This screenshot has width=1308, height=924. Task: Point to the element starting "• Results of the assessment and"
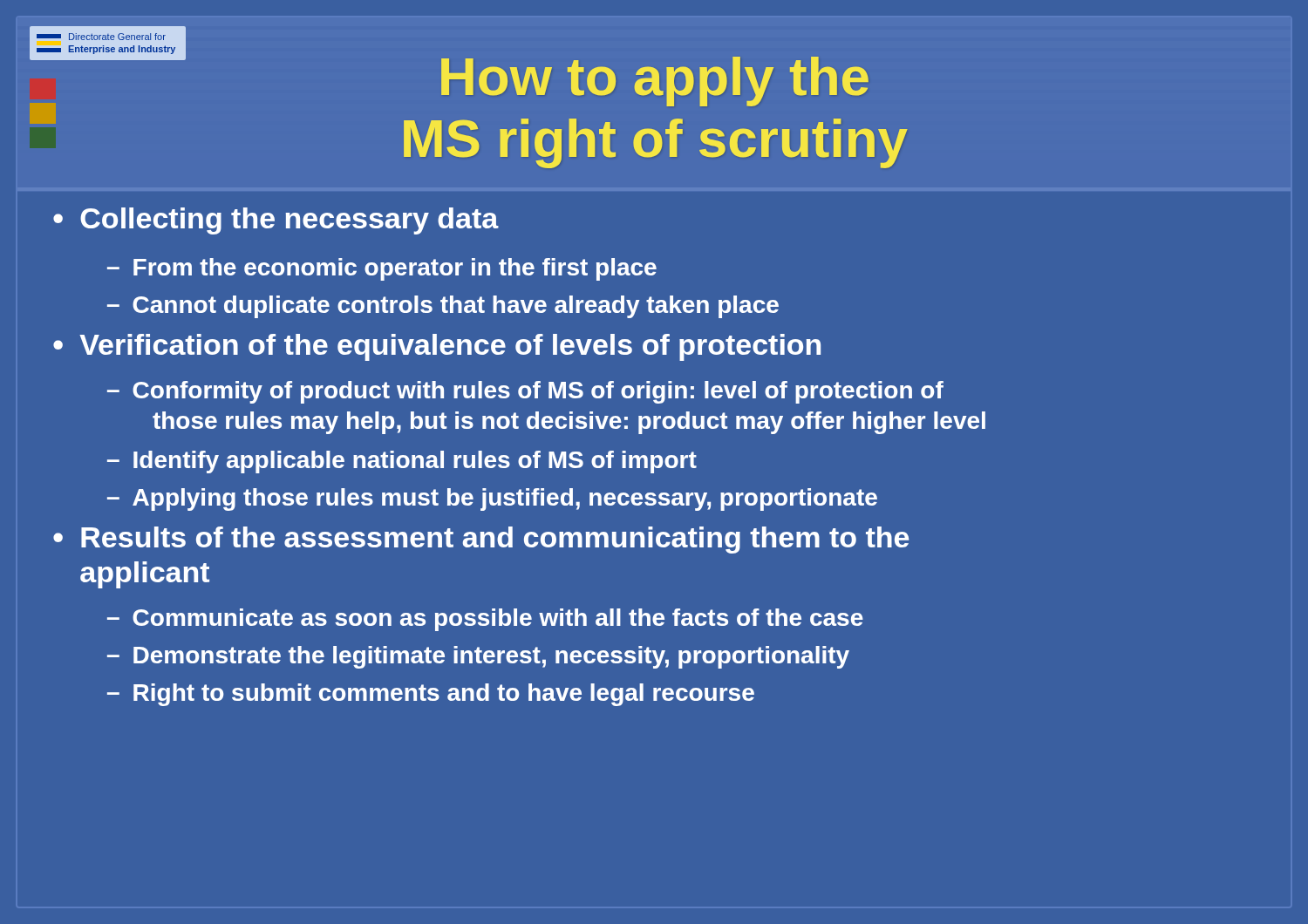pos(481,555)
